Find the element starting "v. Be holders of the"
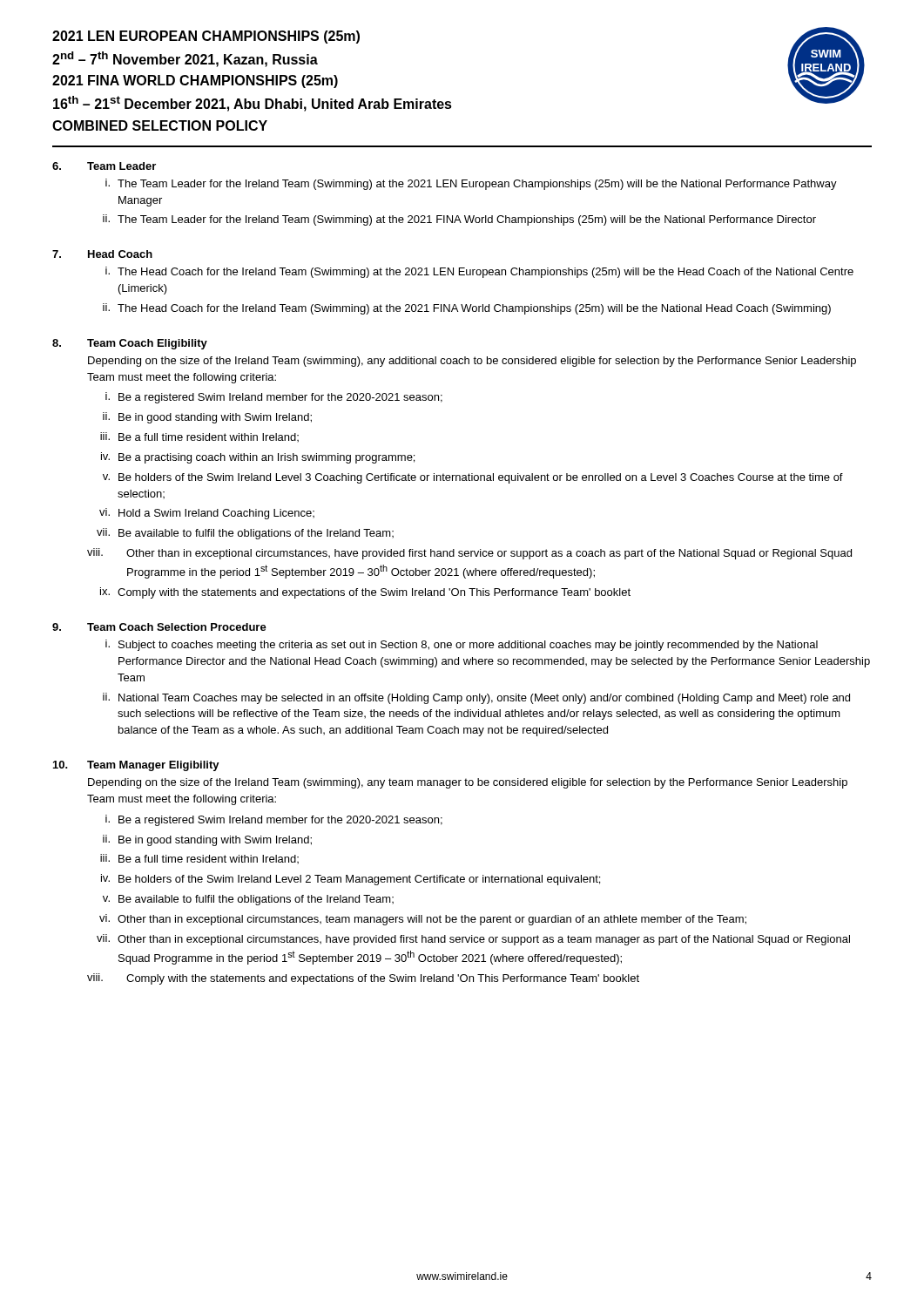 [479, 486]
